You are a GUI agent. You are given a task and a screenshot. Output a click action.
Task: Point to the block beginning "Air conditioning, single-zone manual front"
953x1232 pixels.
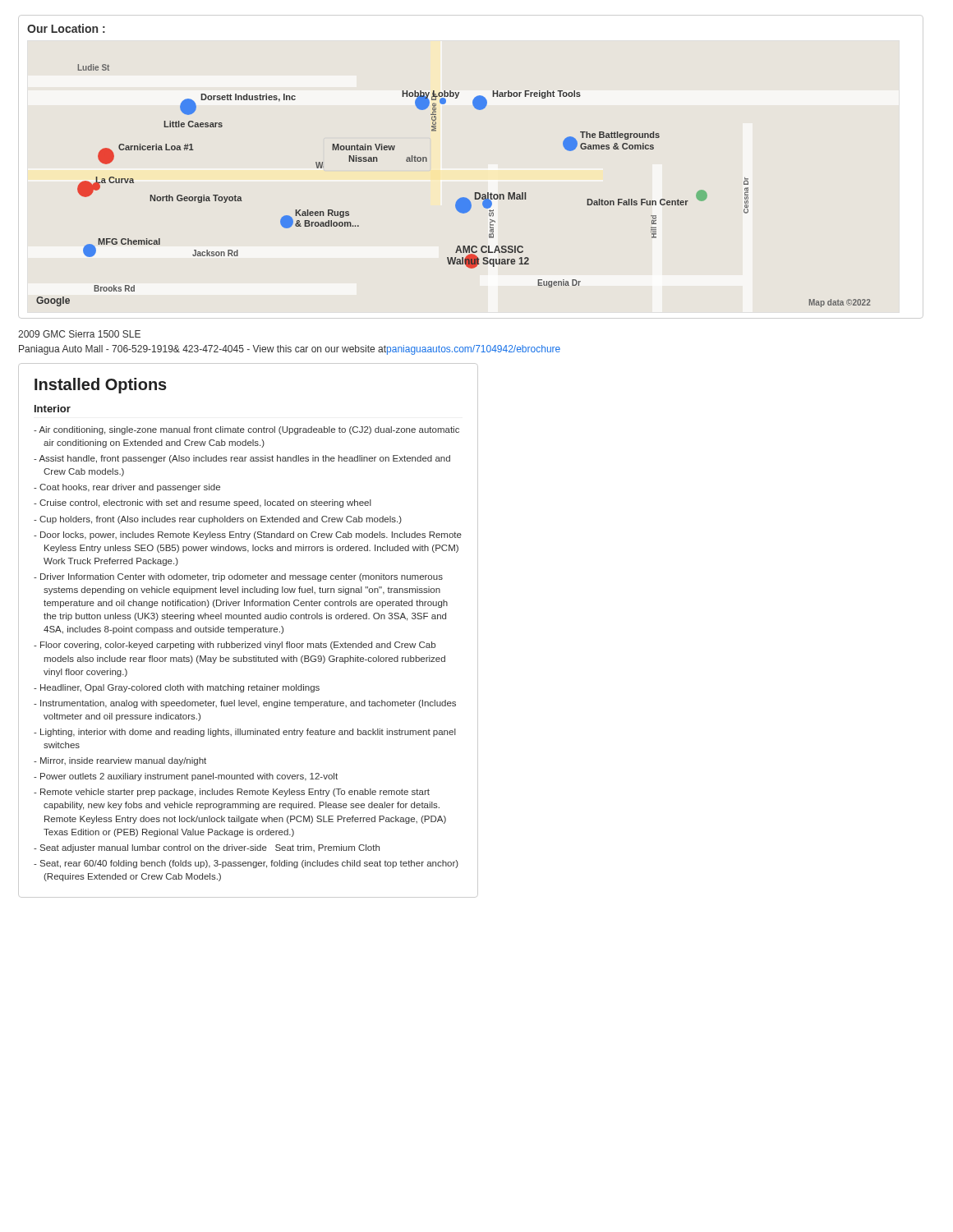249,436
